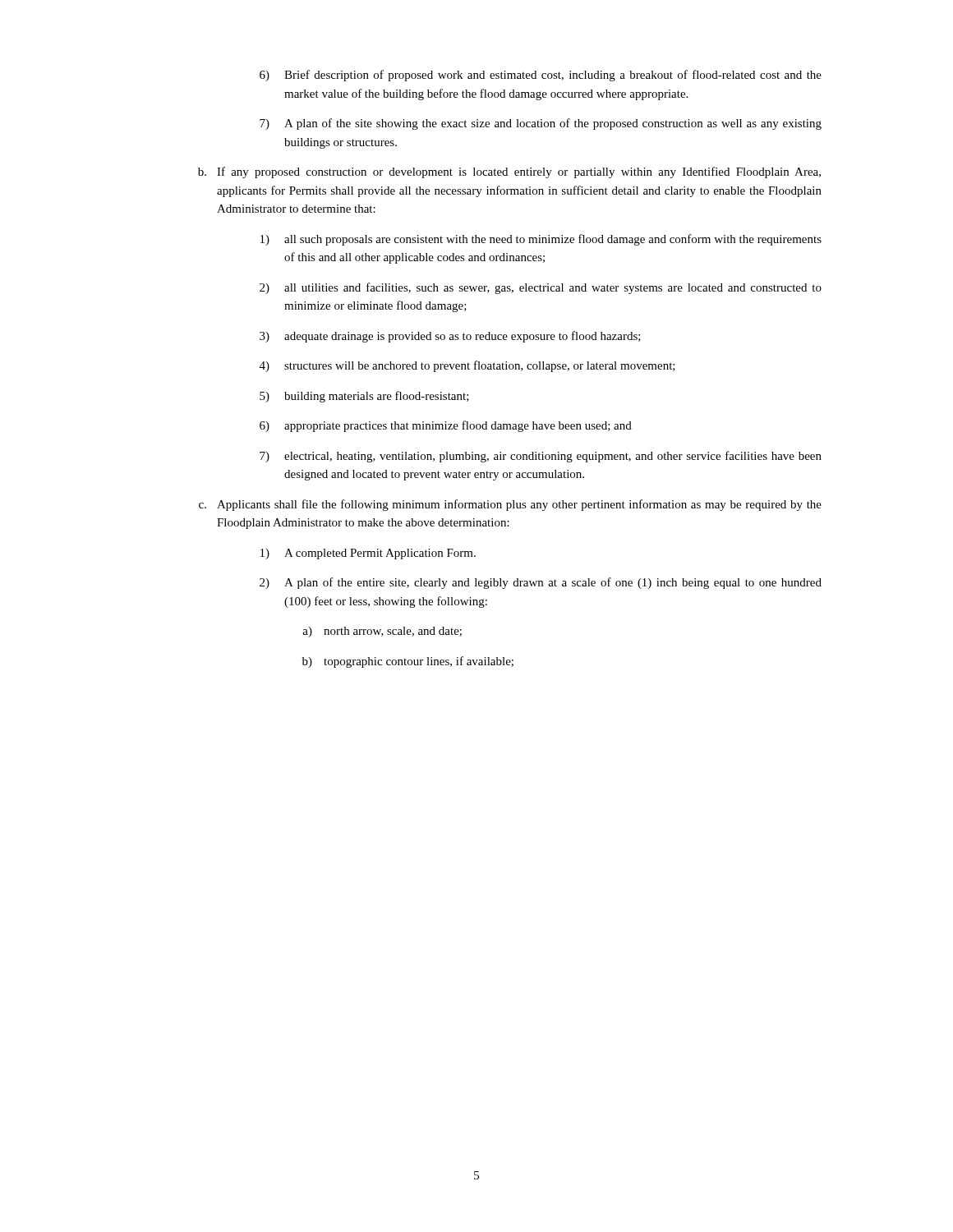
Task: Select the list item containing "1) all such proposals are consistent with"
Action: (526, 248)
